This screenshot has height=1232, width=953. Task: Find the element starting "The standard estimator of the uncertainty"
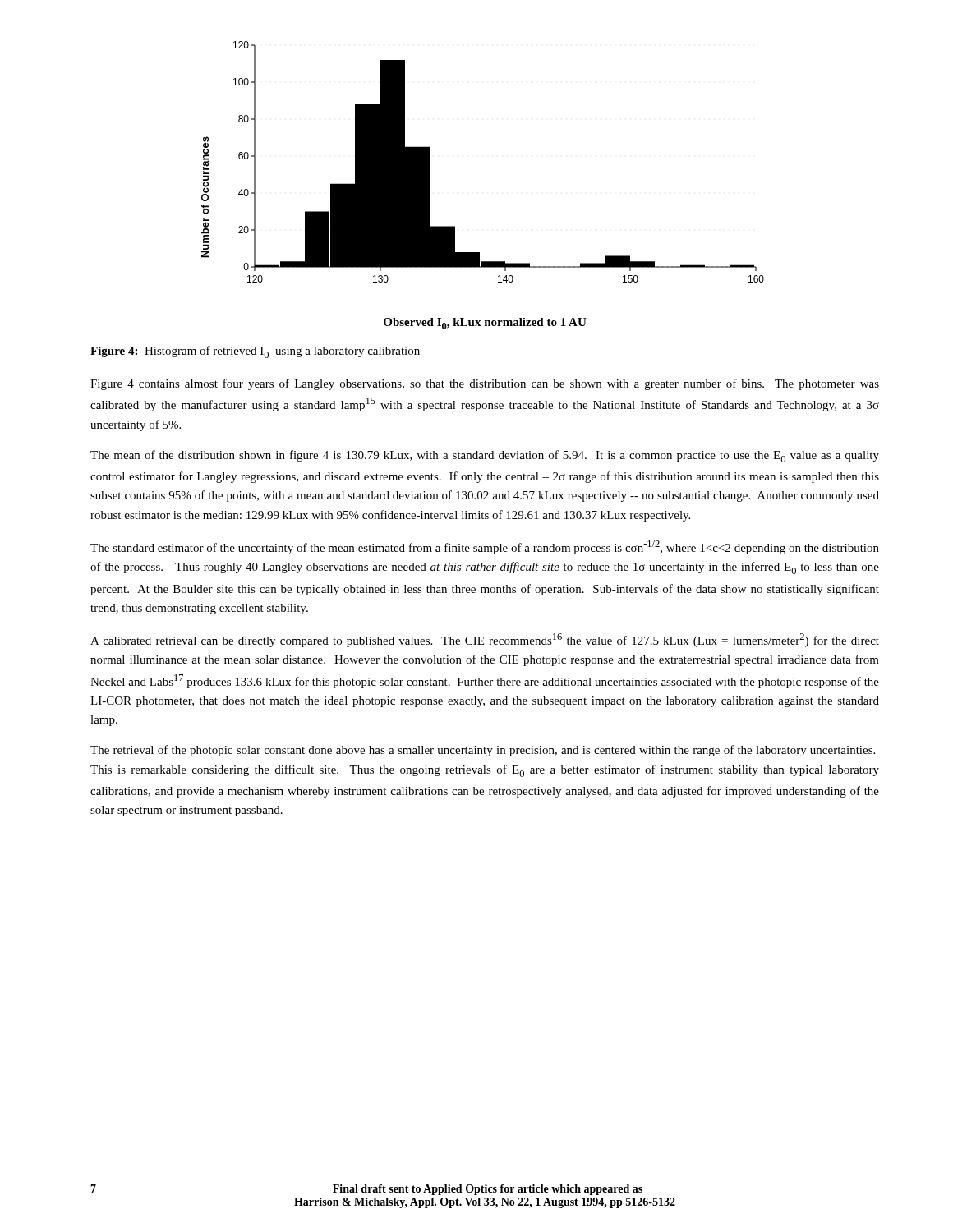(x=485, y=576)
